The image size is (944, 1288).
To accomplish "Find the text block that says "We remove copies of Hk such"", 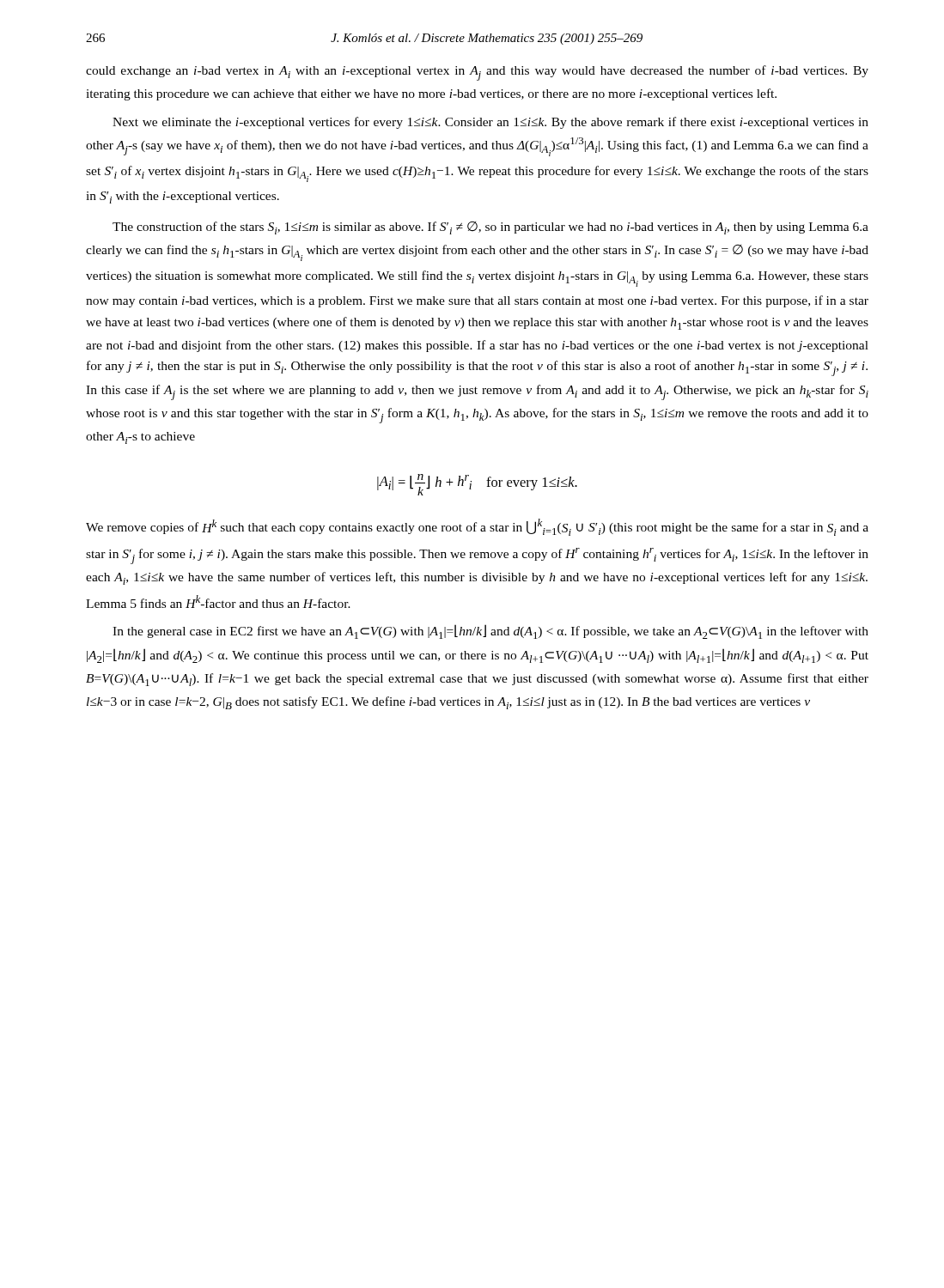I will pyautogui.click(x=477, y=564).
